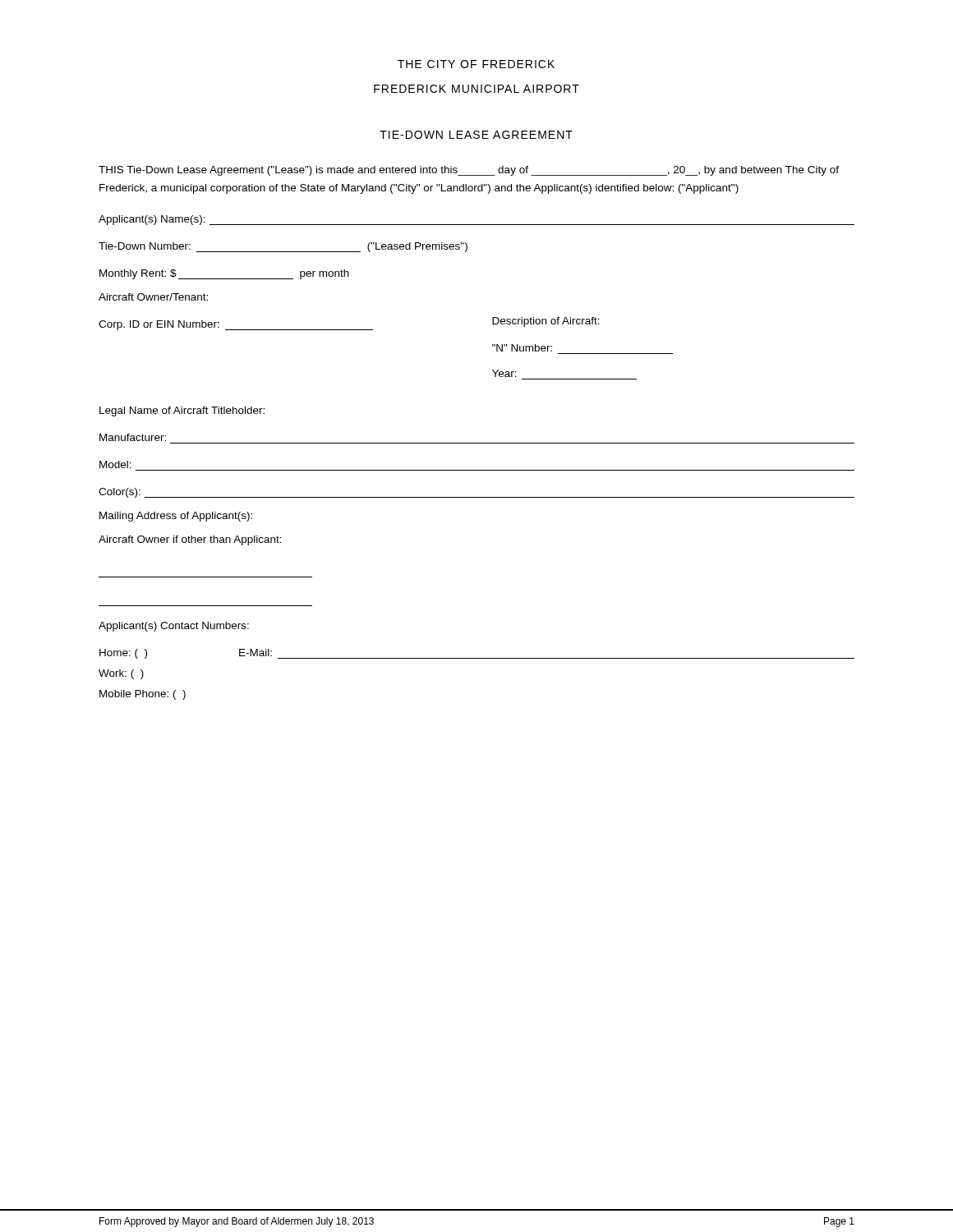The image size is (953, 1232).
Task: Locate the text block containing "THIS Tie-Down Lease Agreement ("Lease") is made"
Action: (469, 179)
